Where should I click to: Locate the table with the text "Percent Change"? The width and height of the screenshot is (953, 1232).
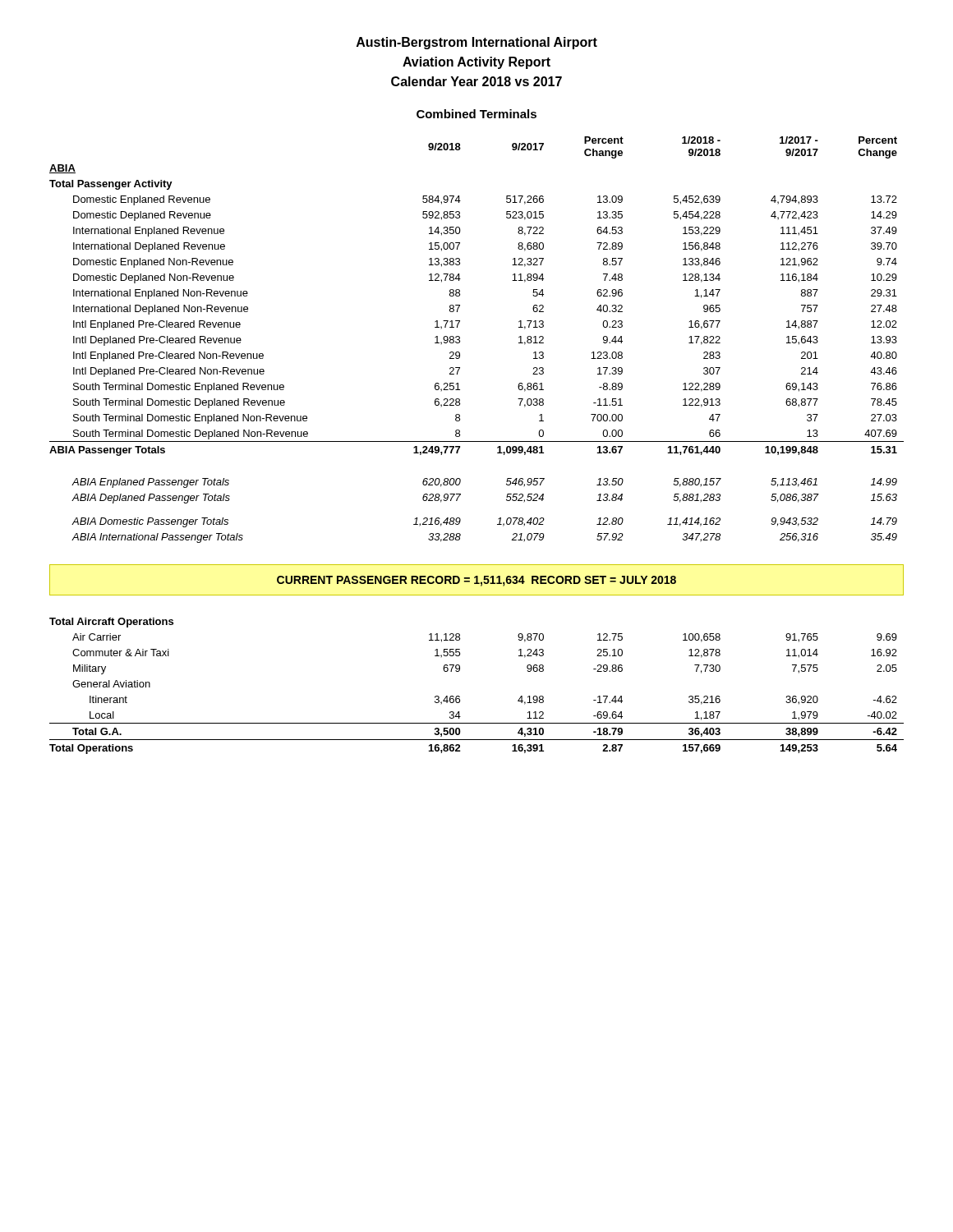point(476,338)
